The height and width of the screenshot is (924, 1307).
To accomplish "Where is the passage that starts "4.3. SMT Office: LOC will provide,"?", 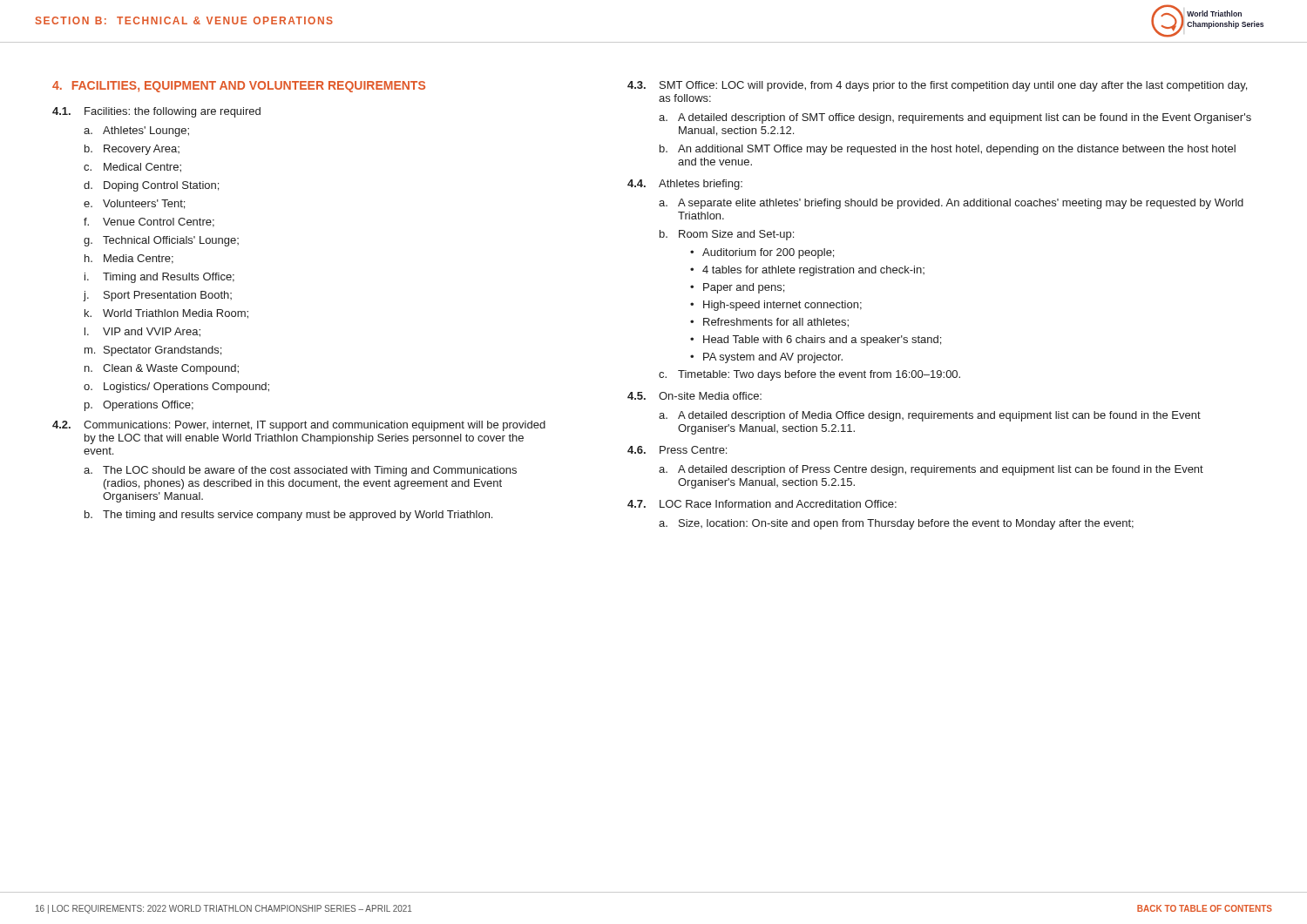I will tap(941, 91).
